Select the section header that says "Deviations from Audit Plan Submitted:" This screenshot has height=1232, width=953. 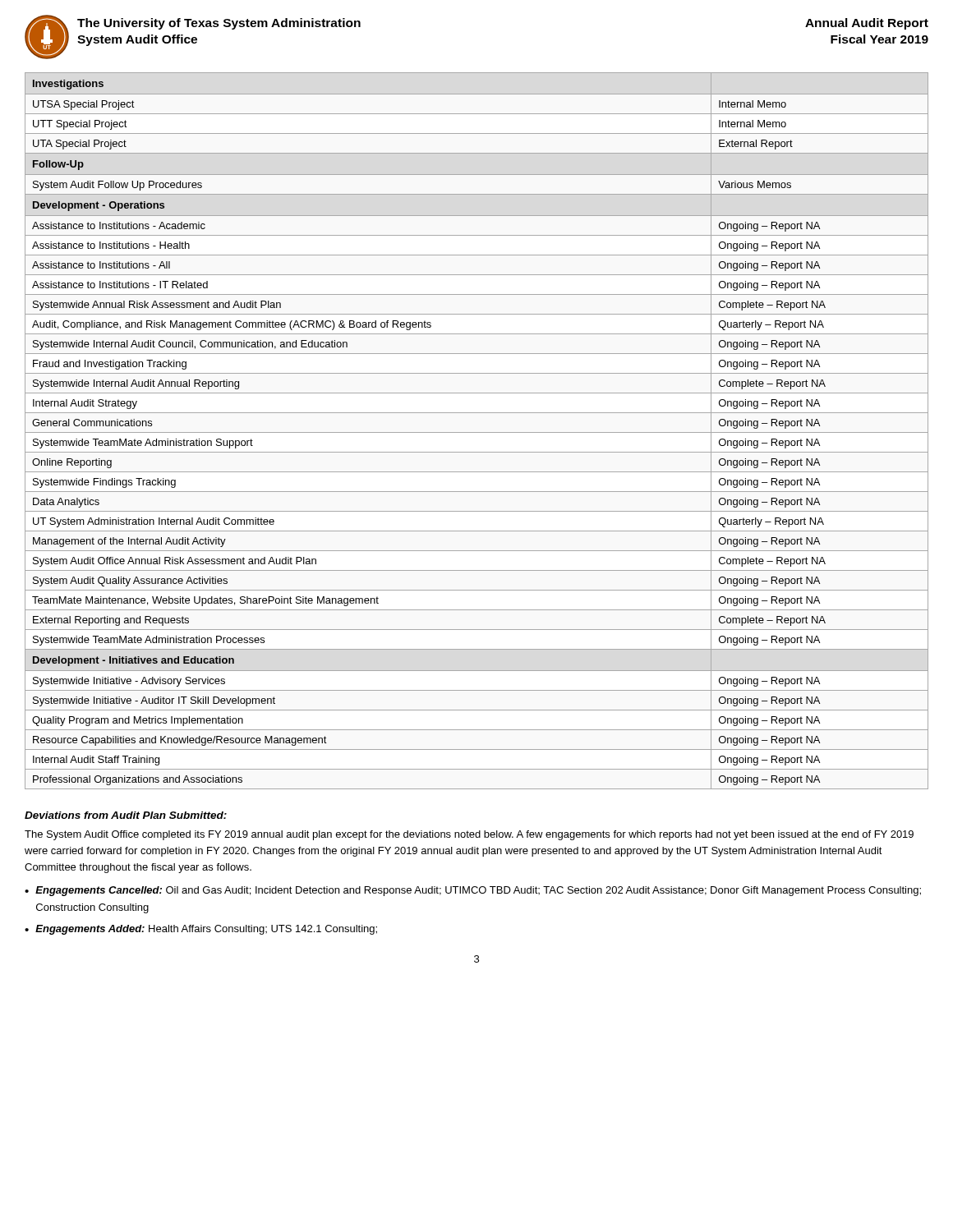tap(126, 815)
